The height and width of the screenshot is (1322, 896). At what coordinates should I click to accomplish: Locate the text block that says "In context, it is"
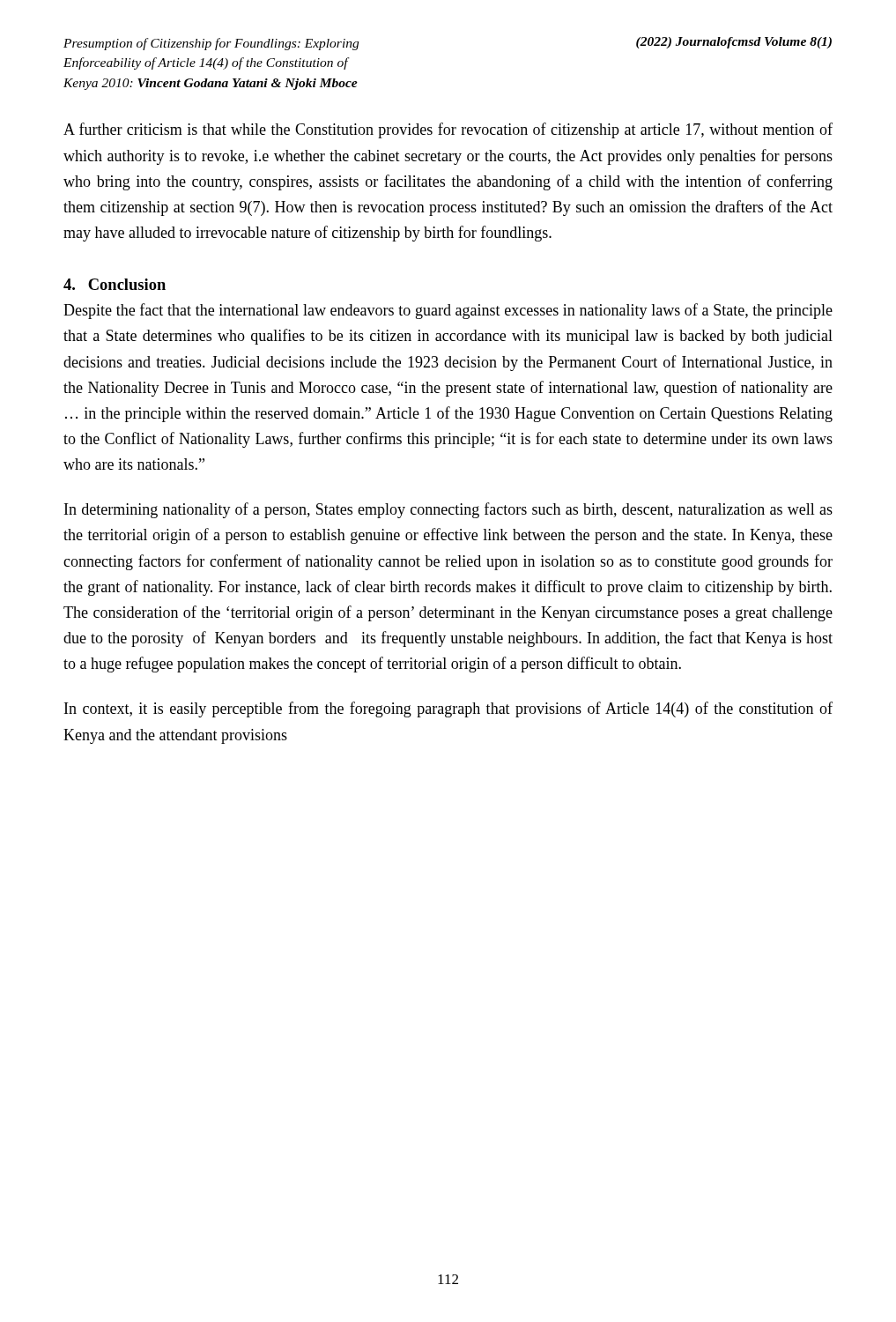(x=448, y=722)
